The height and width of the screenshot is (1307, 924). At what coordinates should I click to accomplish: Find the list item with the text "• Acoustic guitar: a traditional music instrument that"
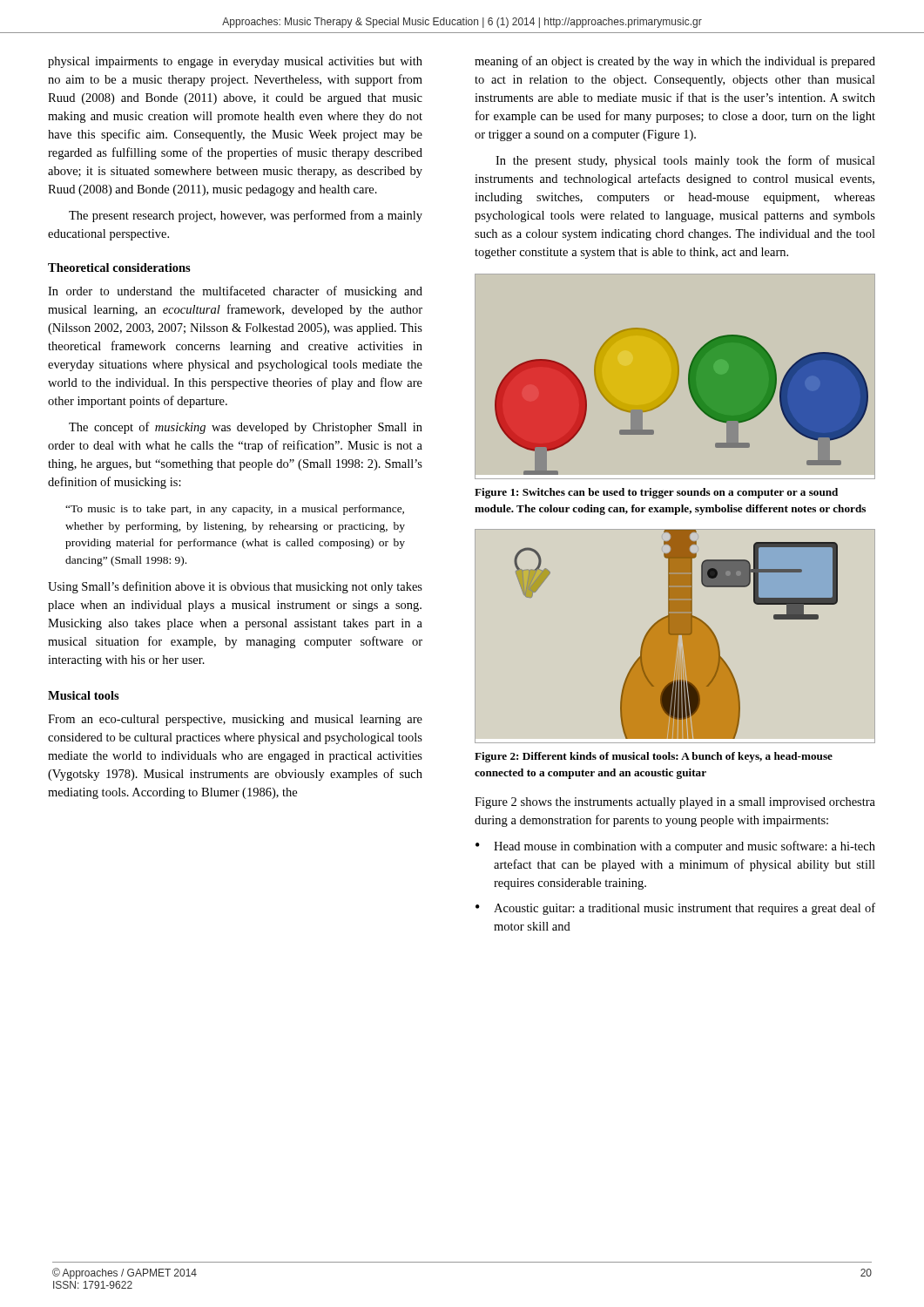pos(675,918)
